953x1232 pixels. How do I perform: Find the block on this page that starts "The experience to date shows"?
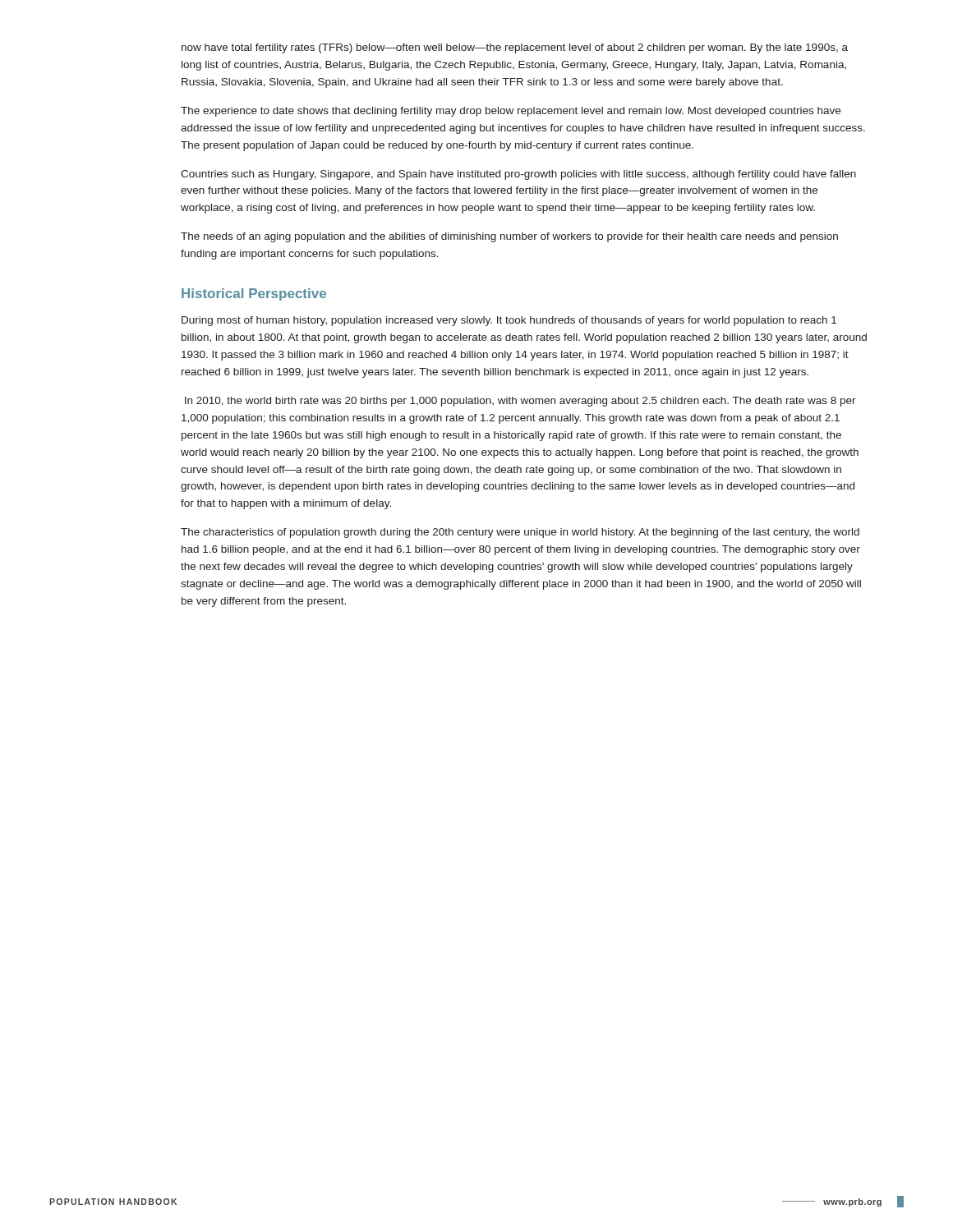(523, 127)
